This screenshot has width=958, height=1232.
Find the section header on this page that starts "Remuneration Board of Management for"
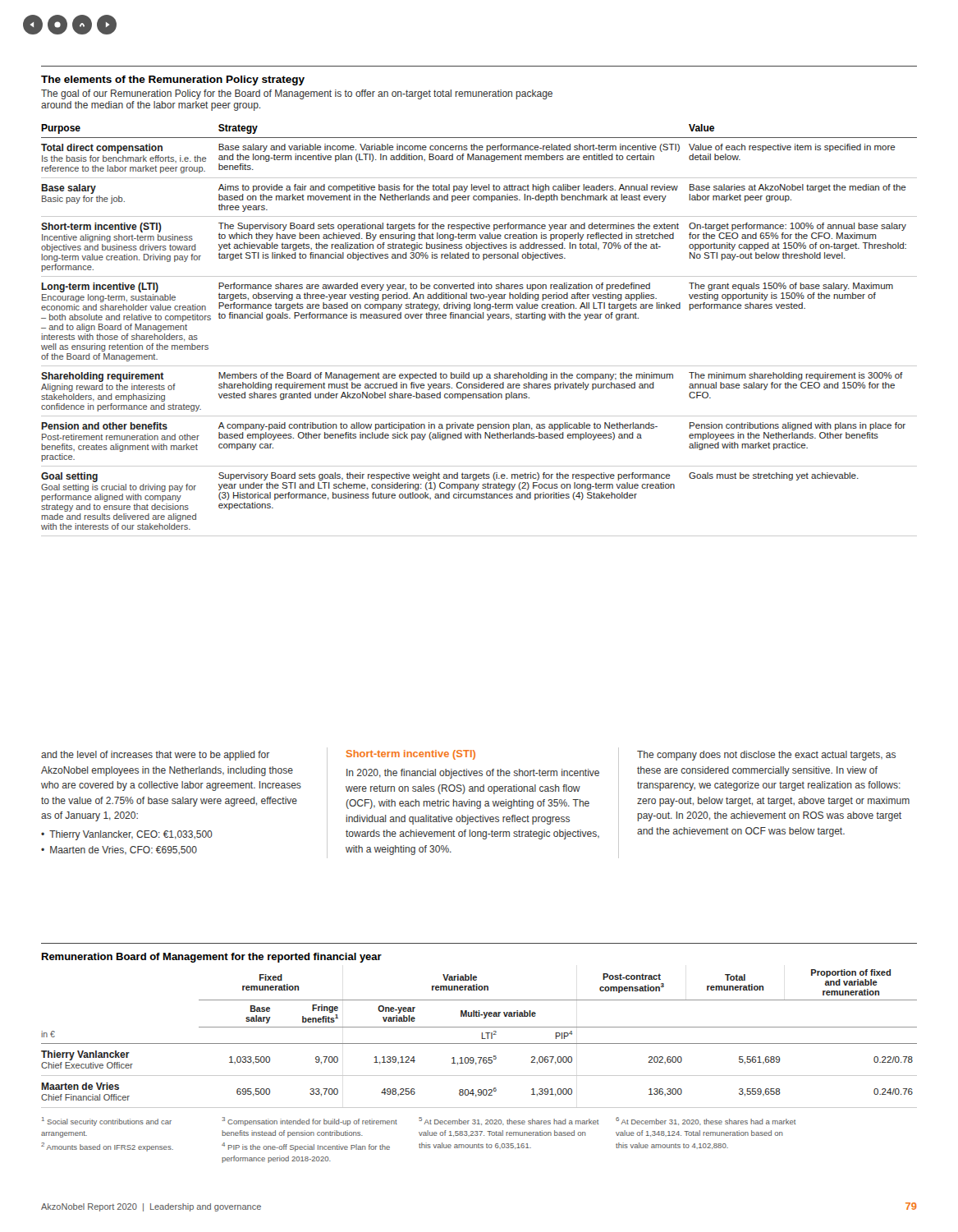(211, 956)
